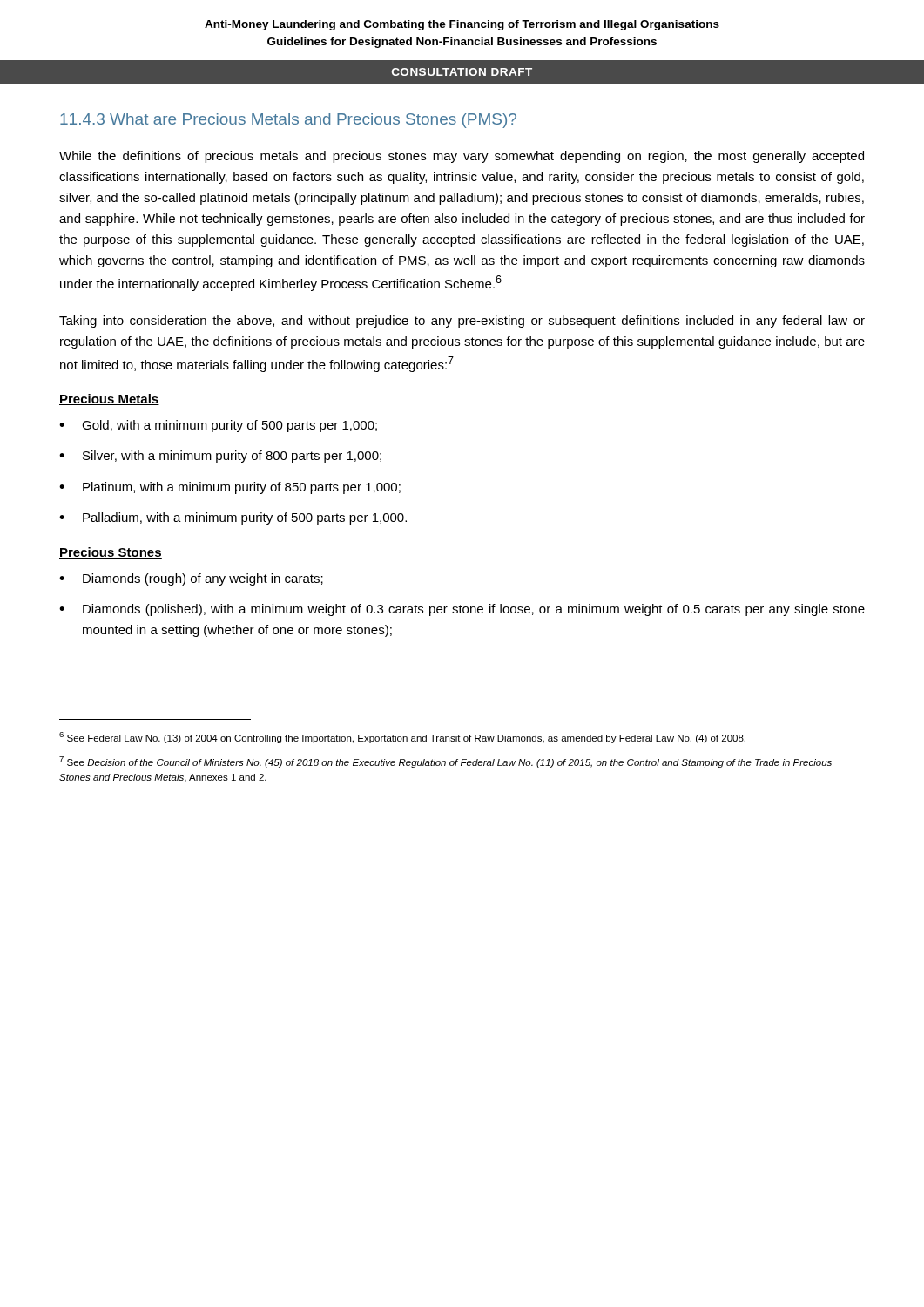Select the region starting "While the definitions of"
This screenshot has width=924, height=1307.
click(x=462, y=220)
